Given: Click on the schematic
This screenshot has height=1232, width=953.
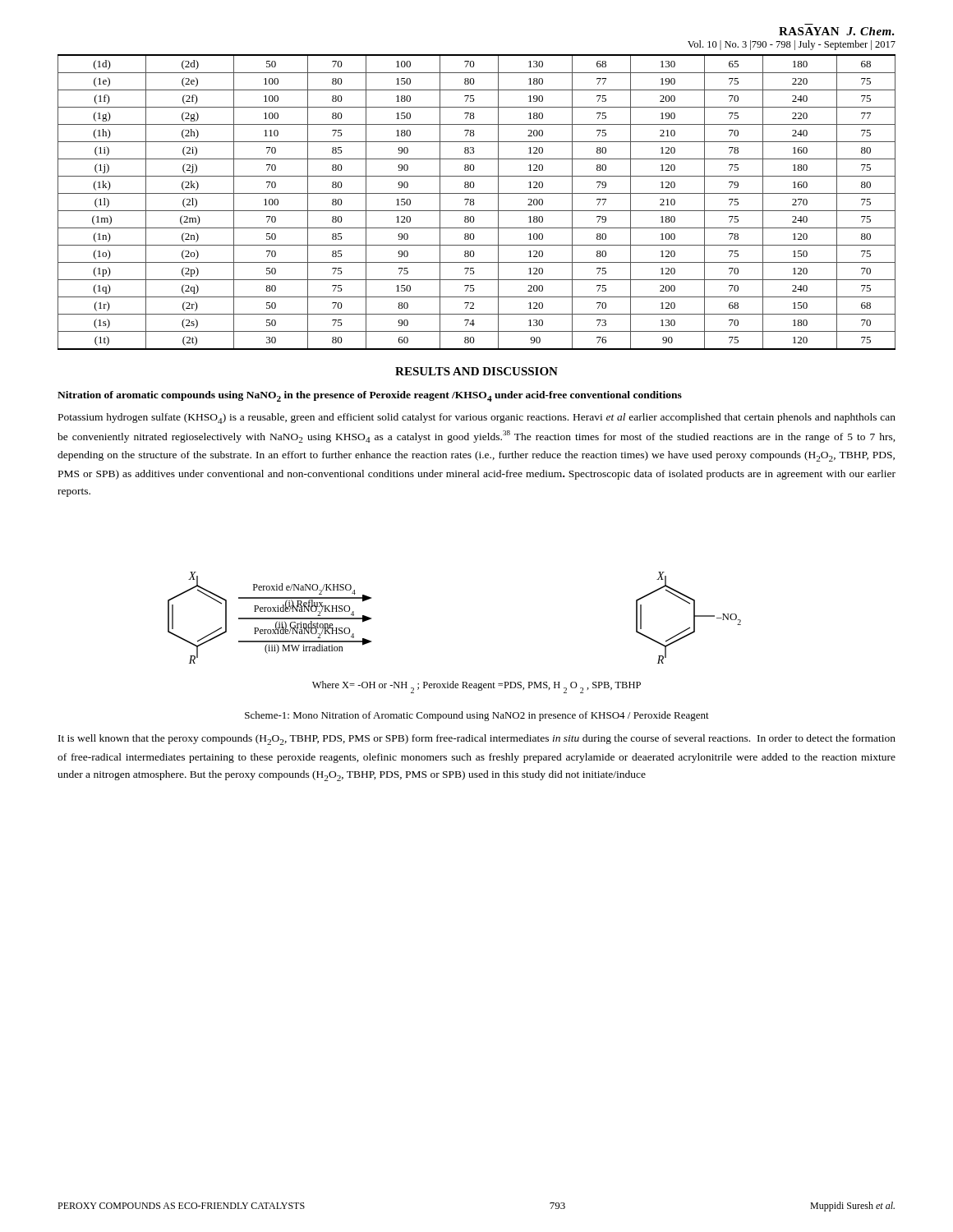Looking at the screenshot, I should pyautogui.click(x=476, y=608).
